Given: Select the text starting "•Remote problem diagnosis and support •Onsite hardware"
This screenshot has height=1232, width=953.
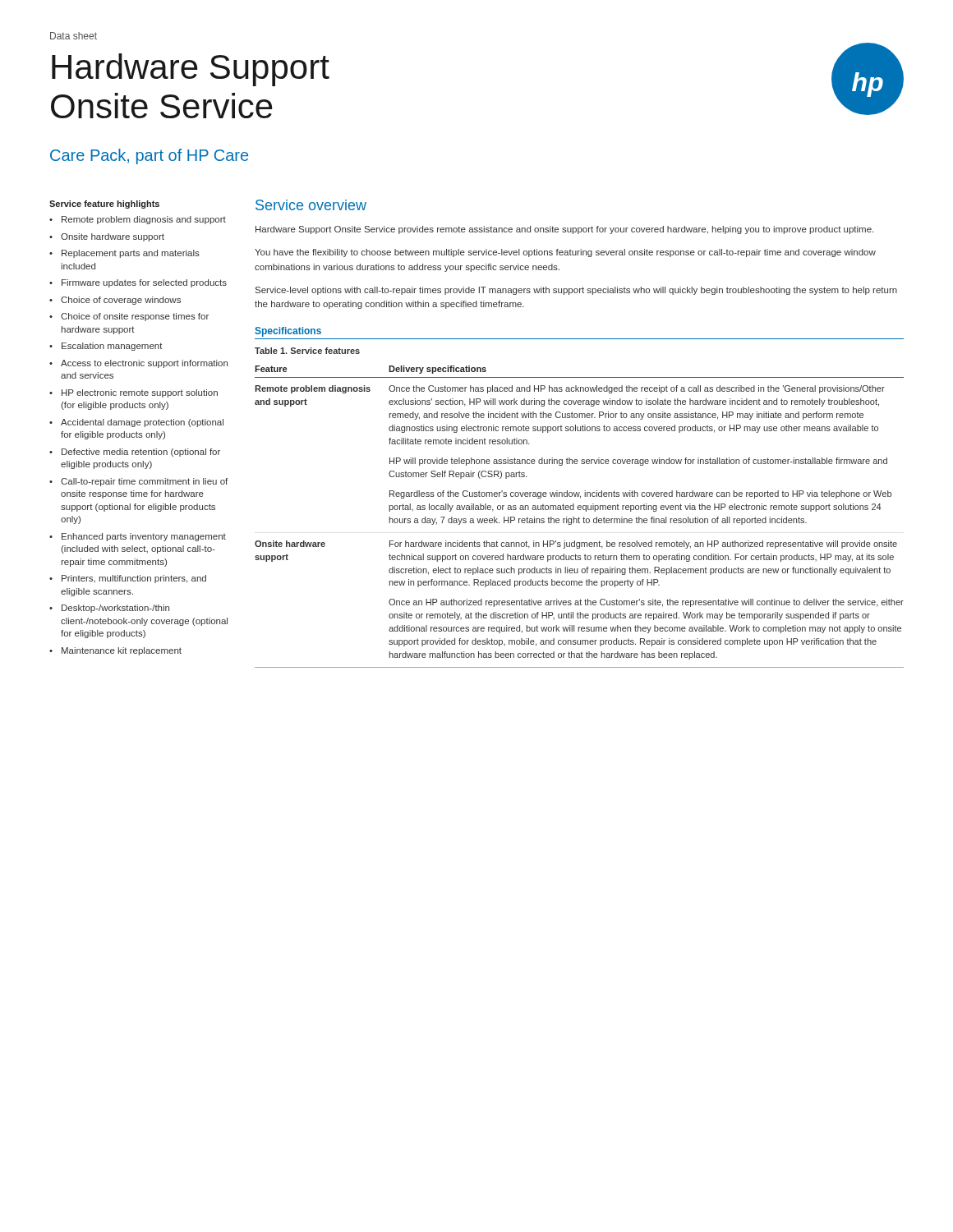Looking at the screenshot, I should [x=140, y=435].
